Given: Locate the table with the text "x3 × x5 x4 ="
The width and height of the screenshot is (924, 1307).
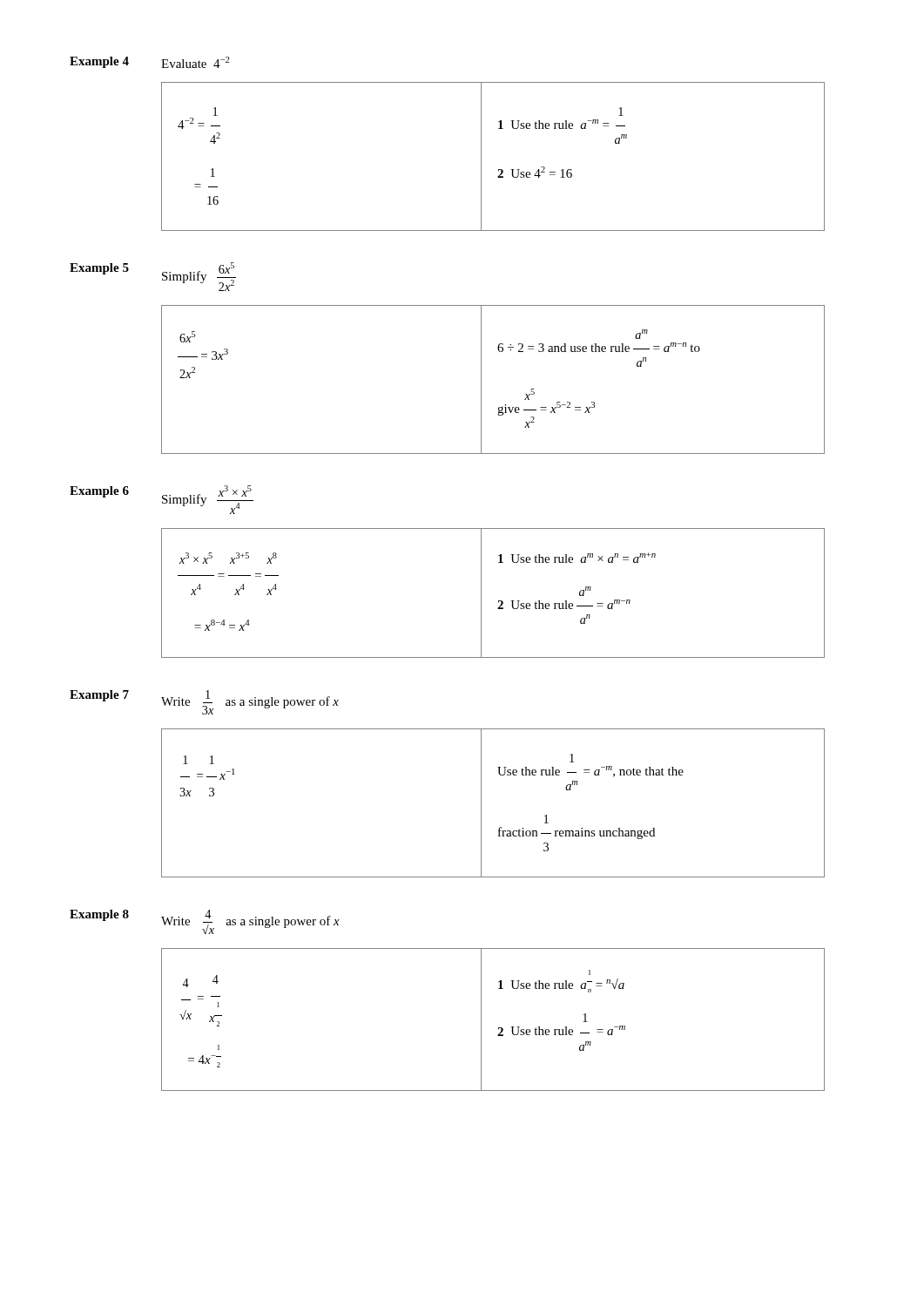Looking at the screenshot, I should tap(493, 593).
